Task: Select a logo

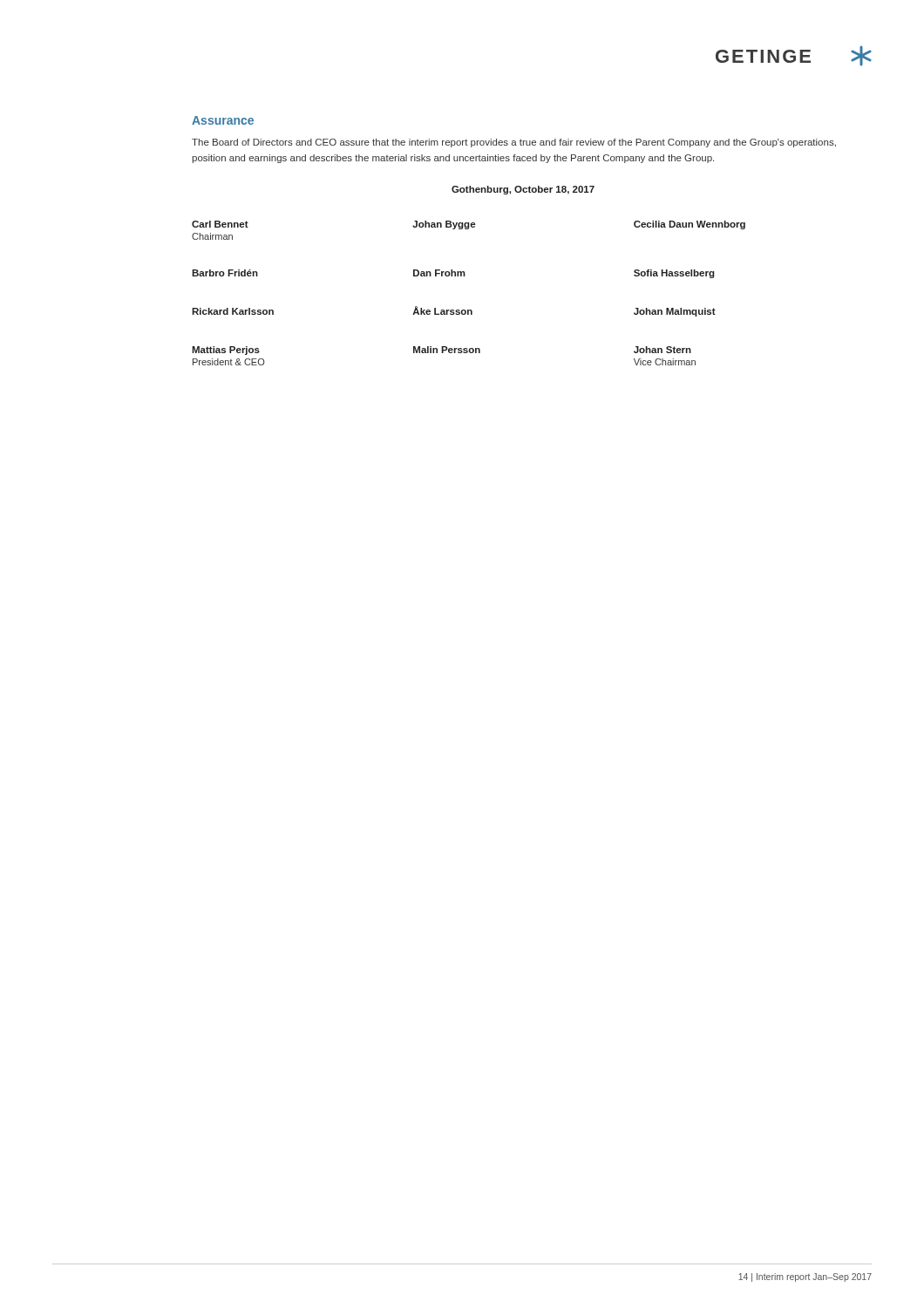Action: pos(793,56)
